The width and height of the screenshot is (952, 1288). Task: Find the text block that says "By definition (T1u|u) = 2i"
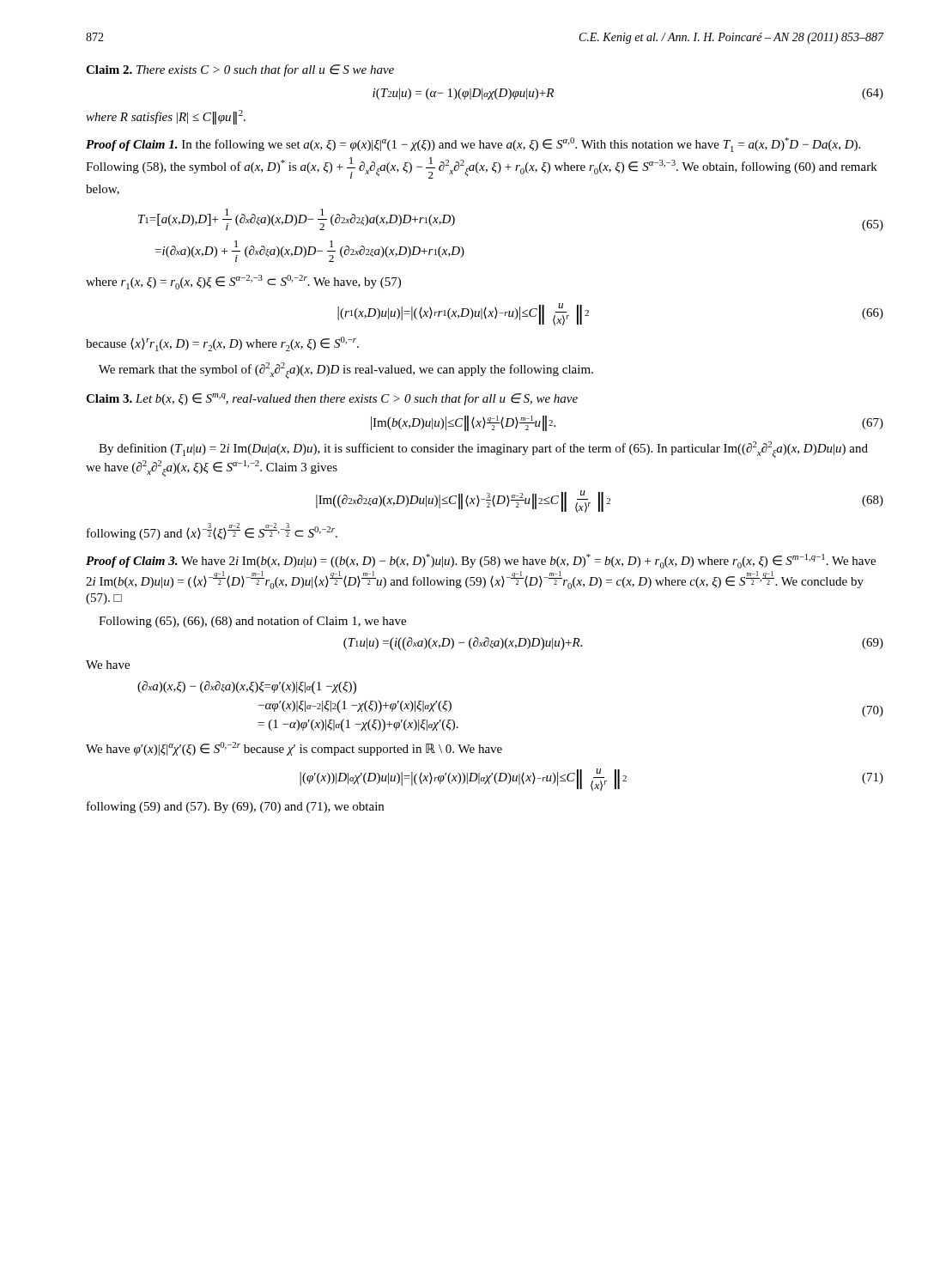[477, 458]
